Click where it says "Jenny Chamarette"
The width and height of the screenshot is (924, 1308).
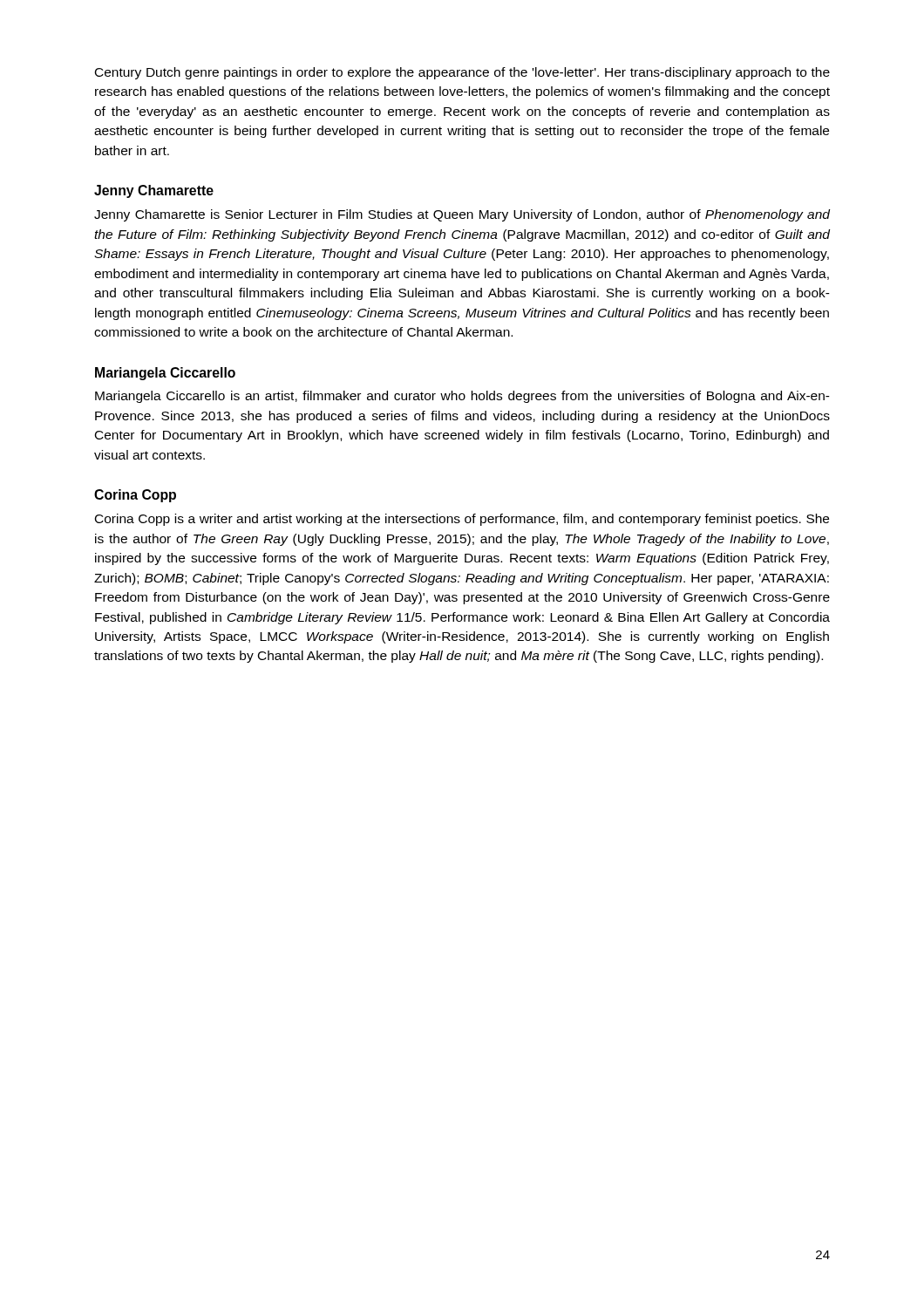154,191
